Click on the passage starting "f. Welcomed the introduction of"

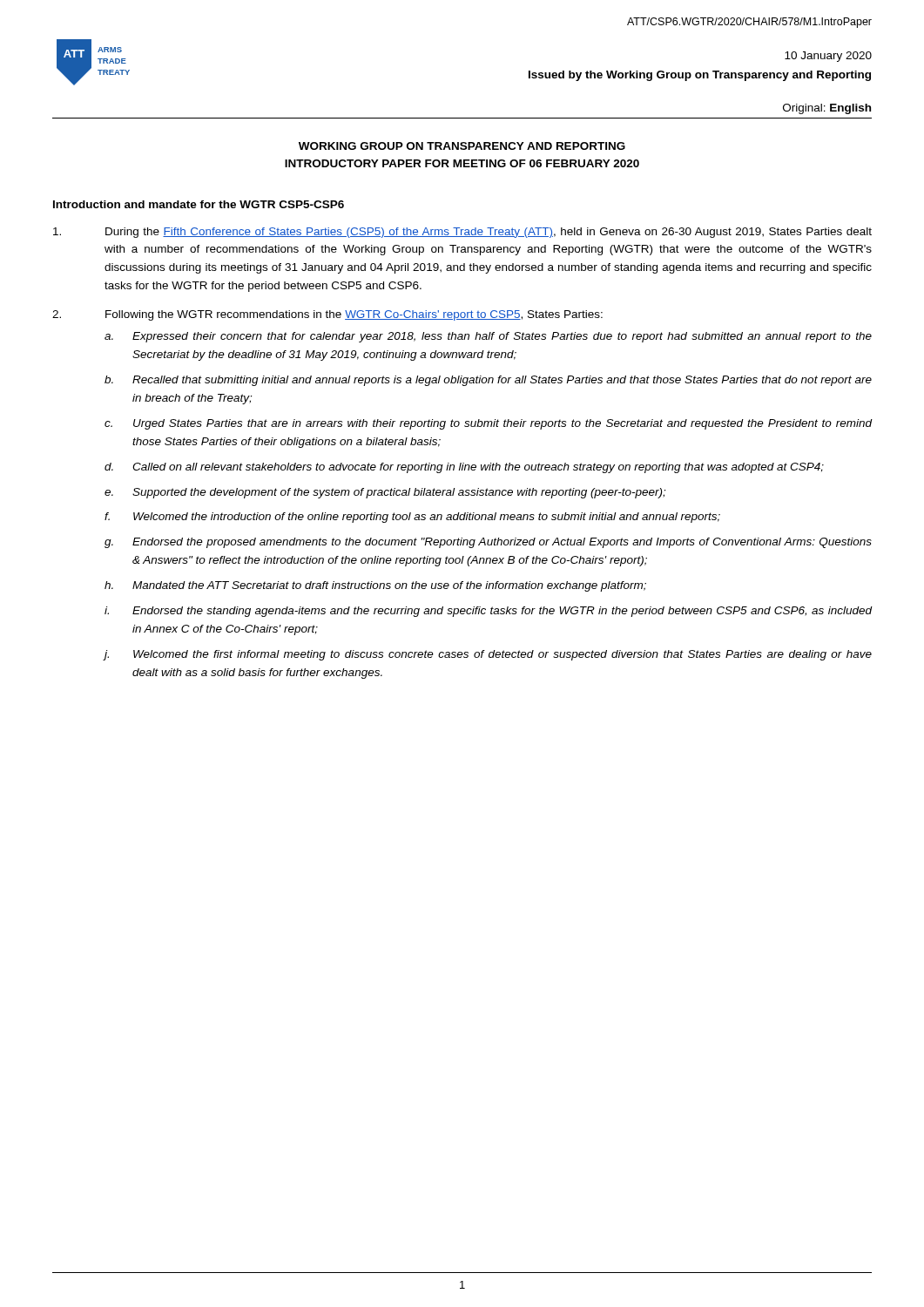488,518
